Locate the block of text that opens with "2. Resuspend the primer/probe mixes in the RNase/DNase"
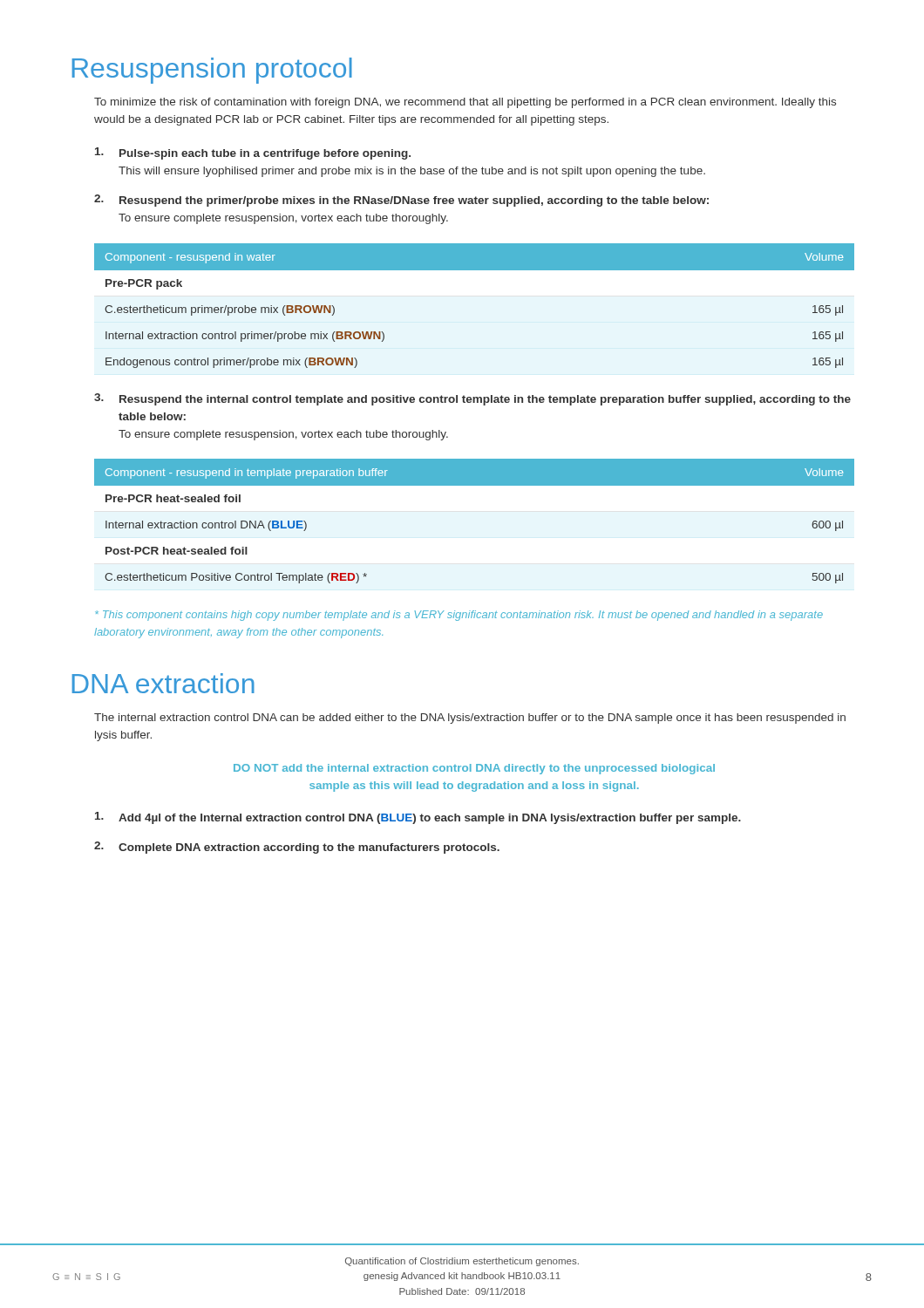 [474, 210]
